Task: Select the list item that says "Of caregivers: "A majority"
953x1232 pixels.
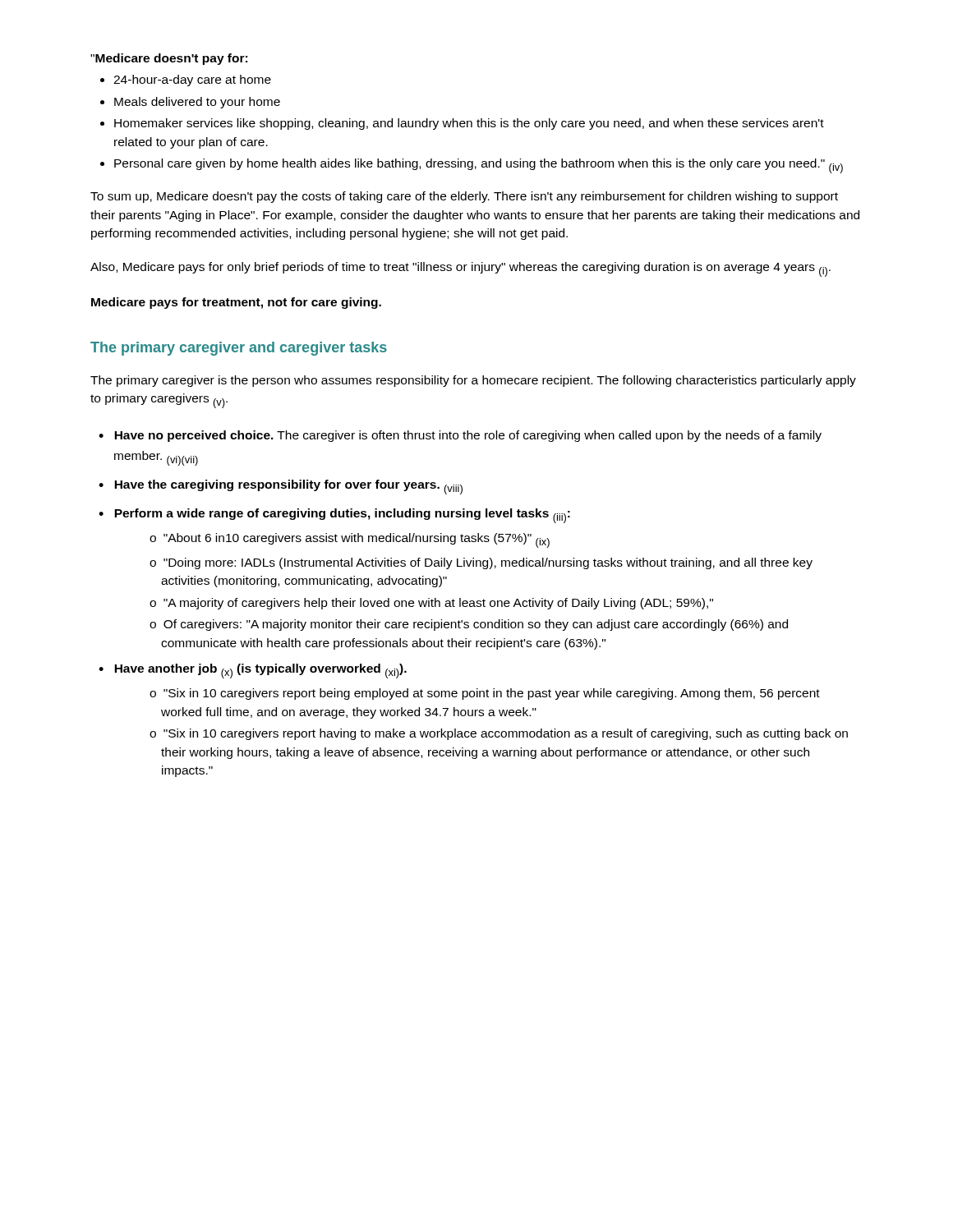Action: [475, 633]
